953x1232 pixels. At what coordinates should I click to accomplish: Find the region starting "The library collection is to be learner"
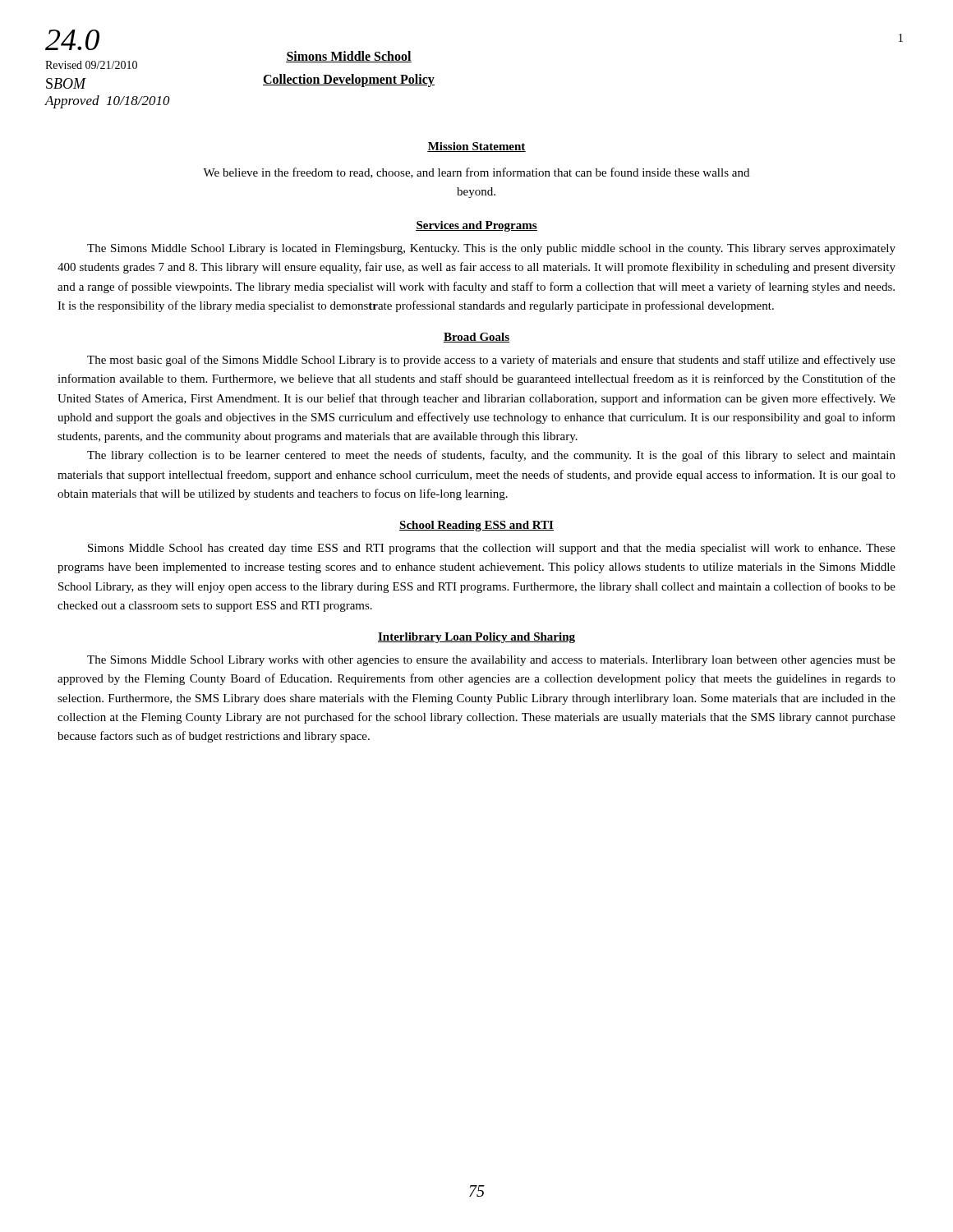[476, 474]
